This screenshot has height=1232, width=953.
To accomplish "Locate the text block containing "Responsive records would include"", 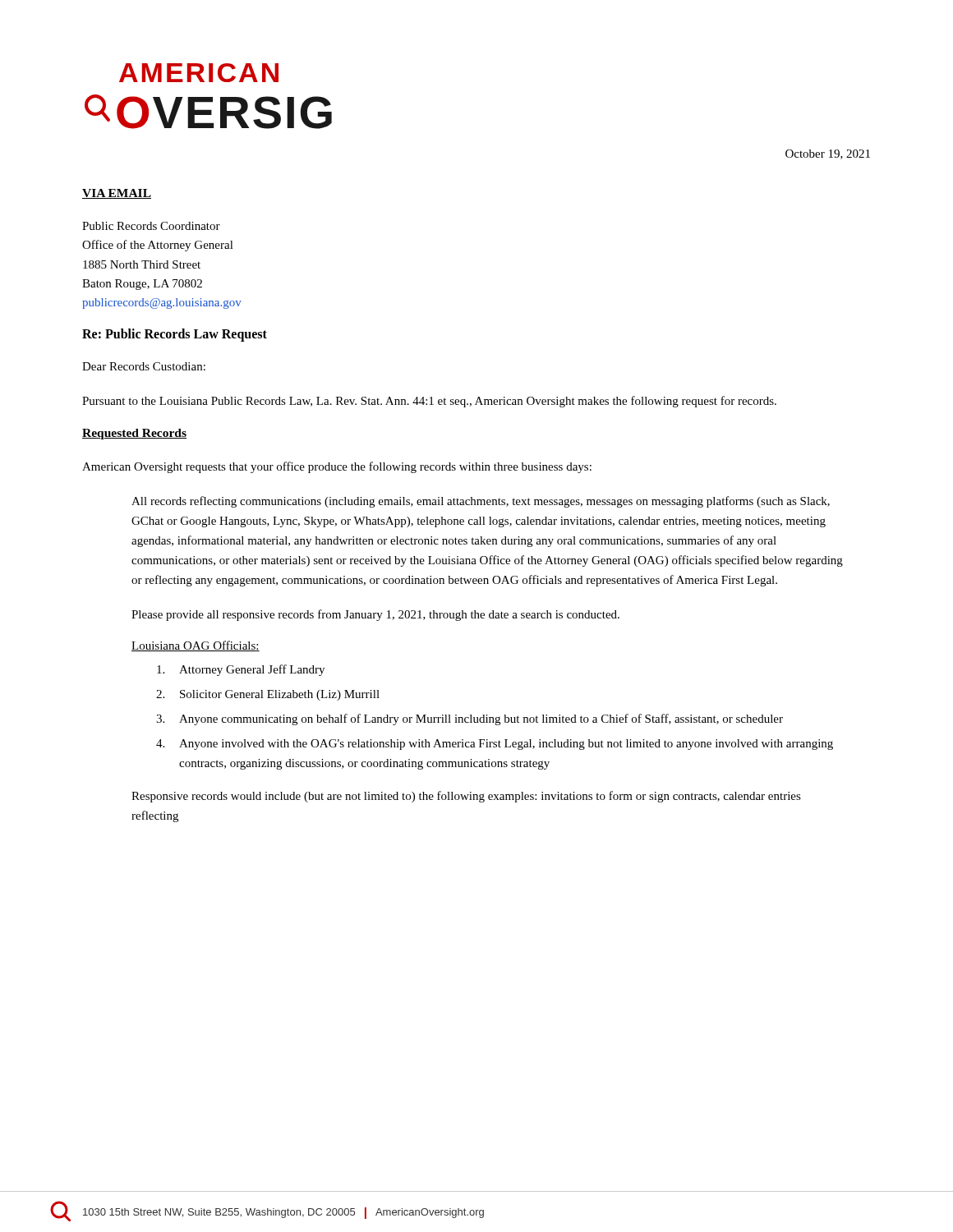I will click(466, 806).
